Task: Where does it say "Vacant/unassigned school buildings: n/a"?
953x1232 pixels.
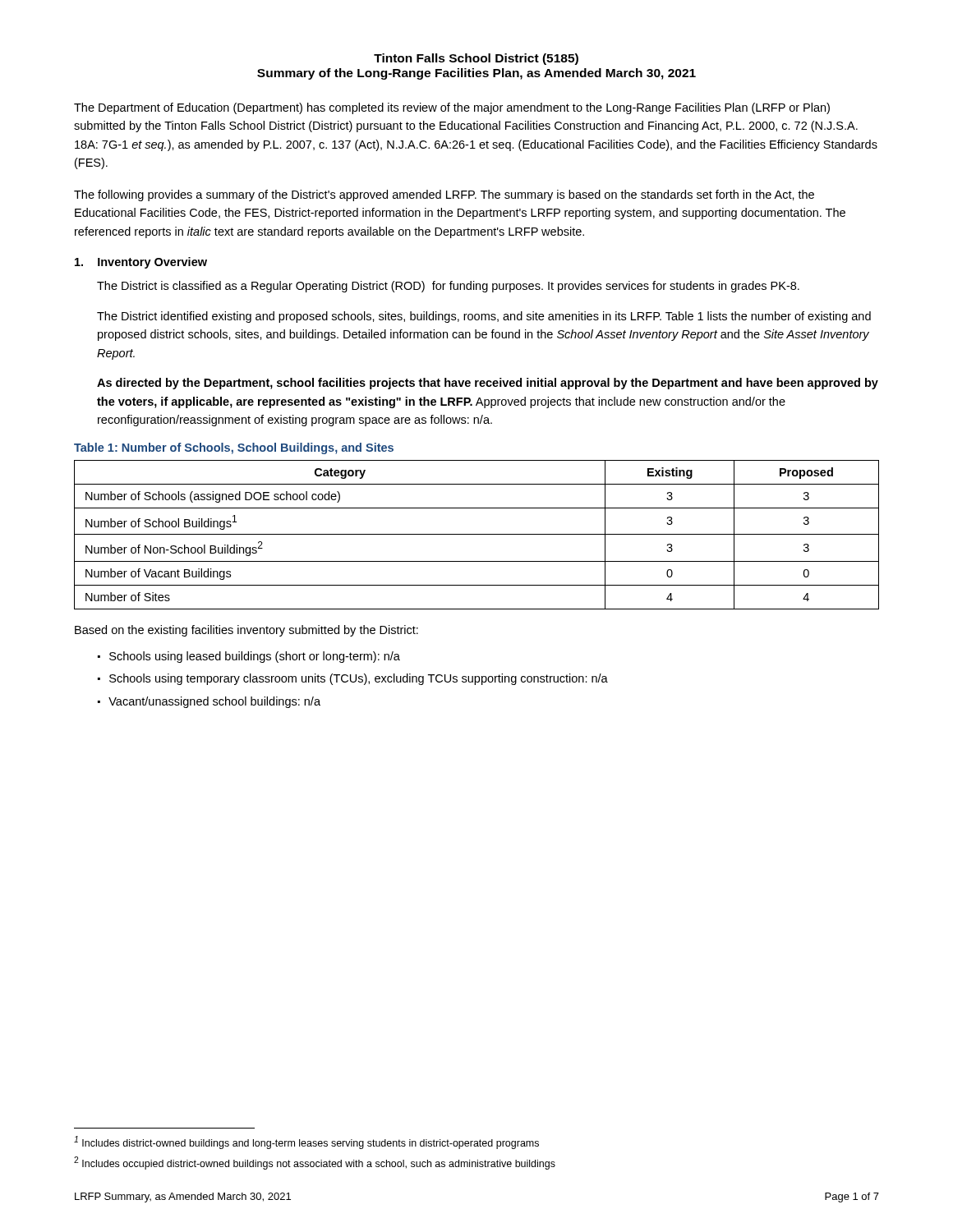Action: pos(209,702)
